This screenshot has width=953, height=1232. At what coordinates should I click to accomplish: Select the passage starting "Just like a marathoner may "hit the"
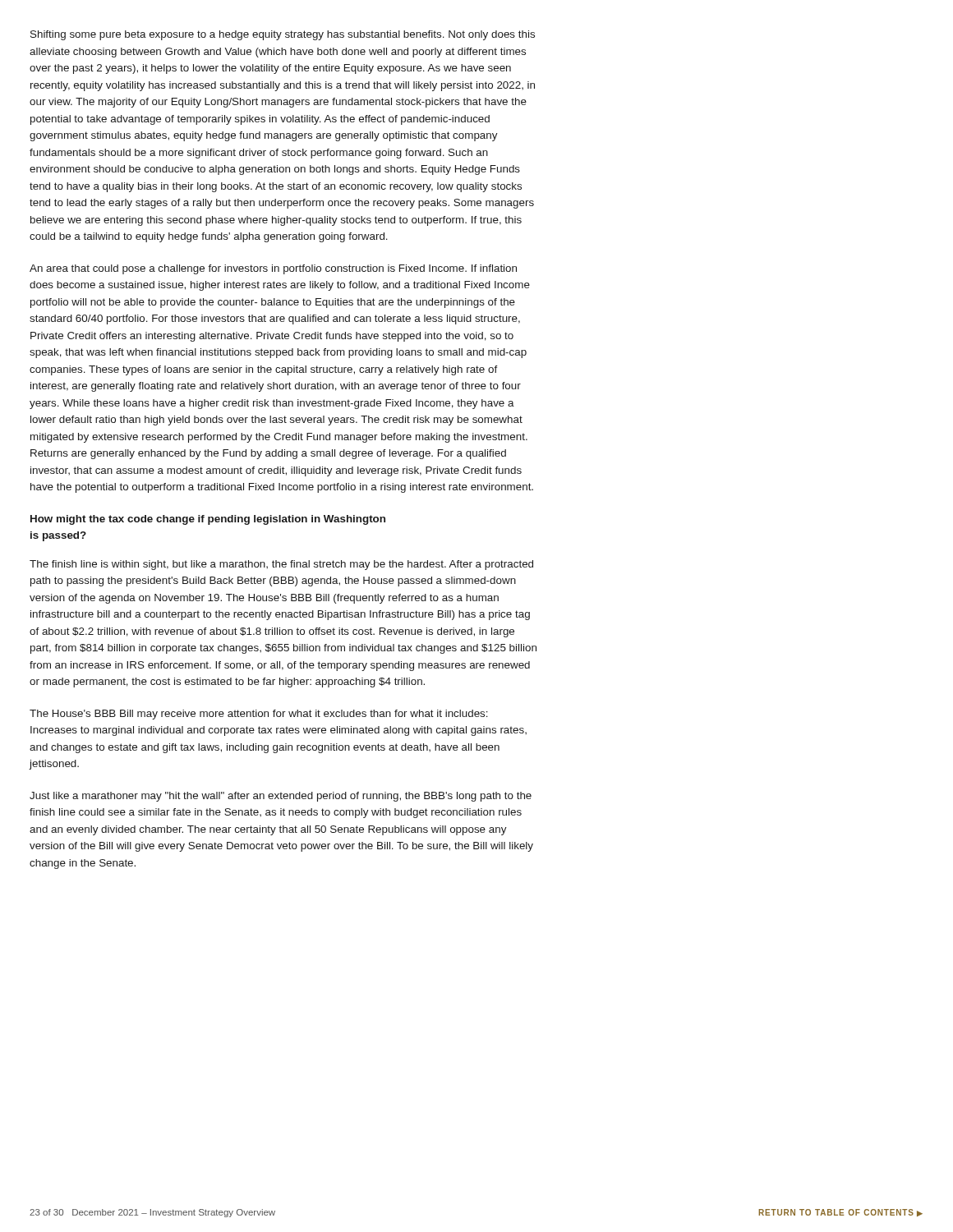pyautogui.click(x=281, y=829)
